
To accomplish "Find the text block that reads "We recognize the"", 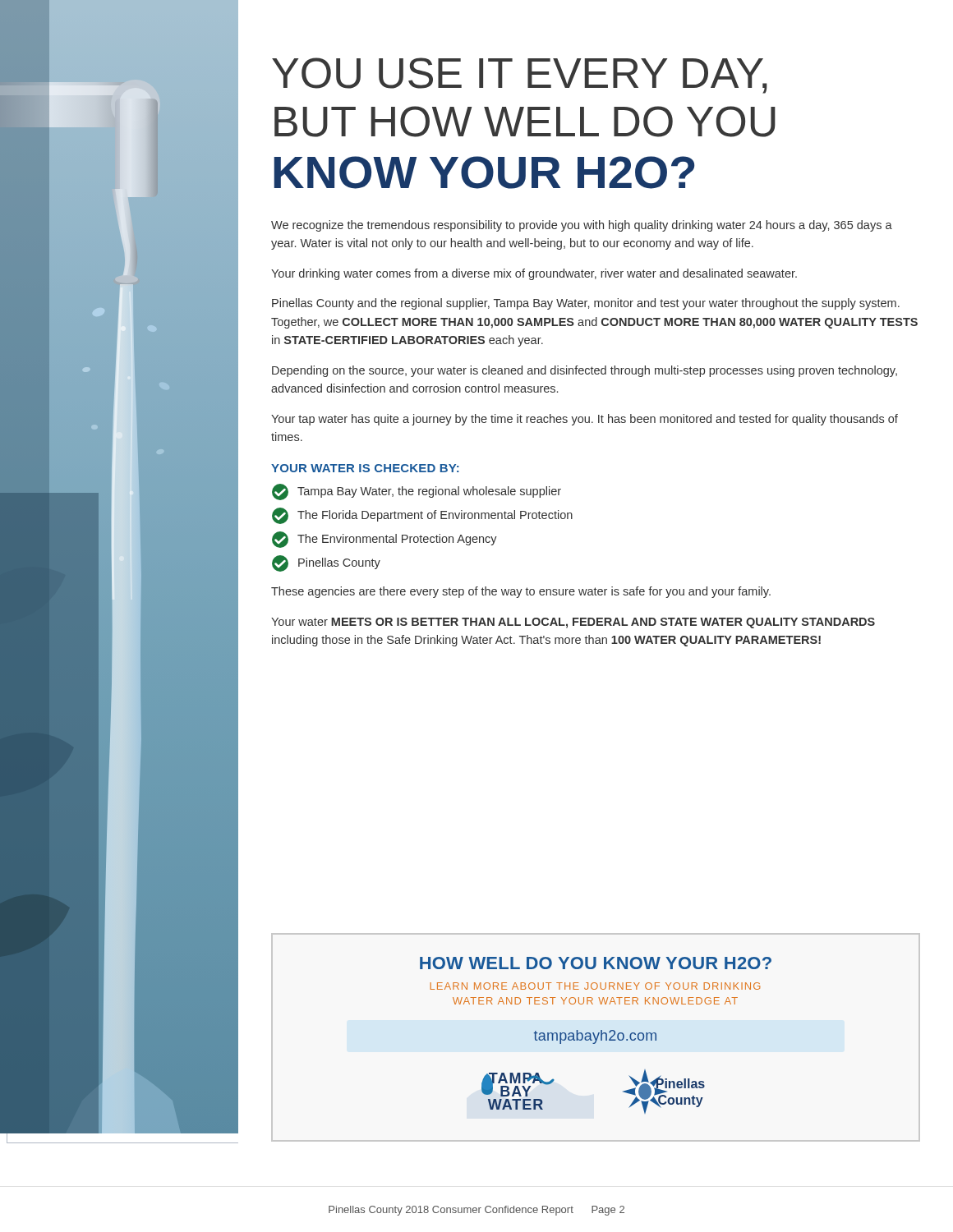I will pyautogui.click(x=581, y=234).
